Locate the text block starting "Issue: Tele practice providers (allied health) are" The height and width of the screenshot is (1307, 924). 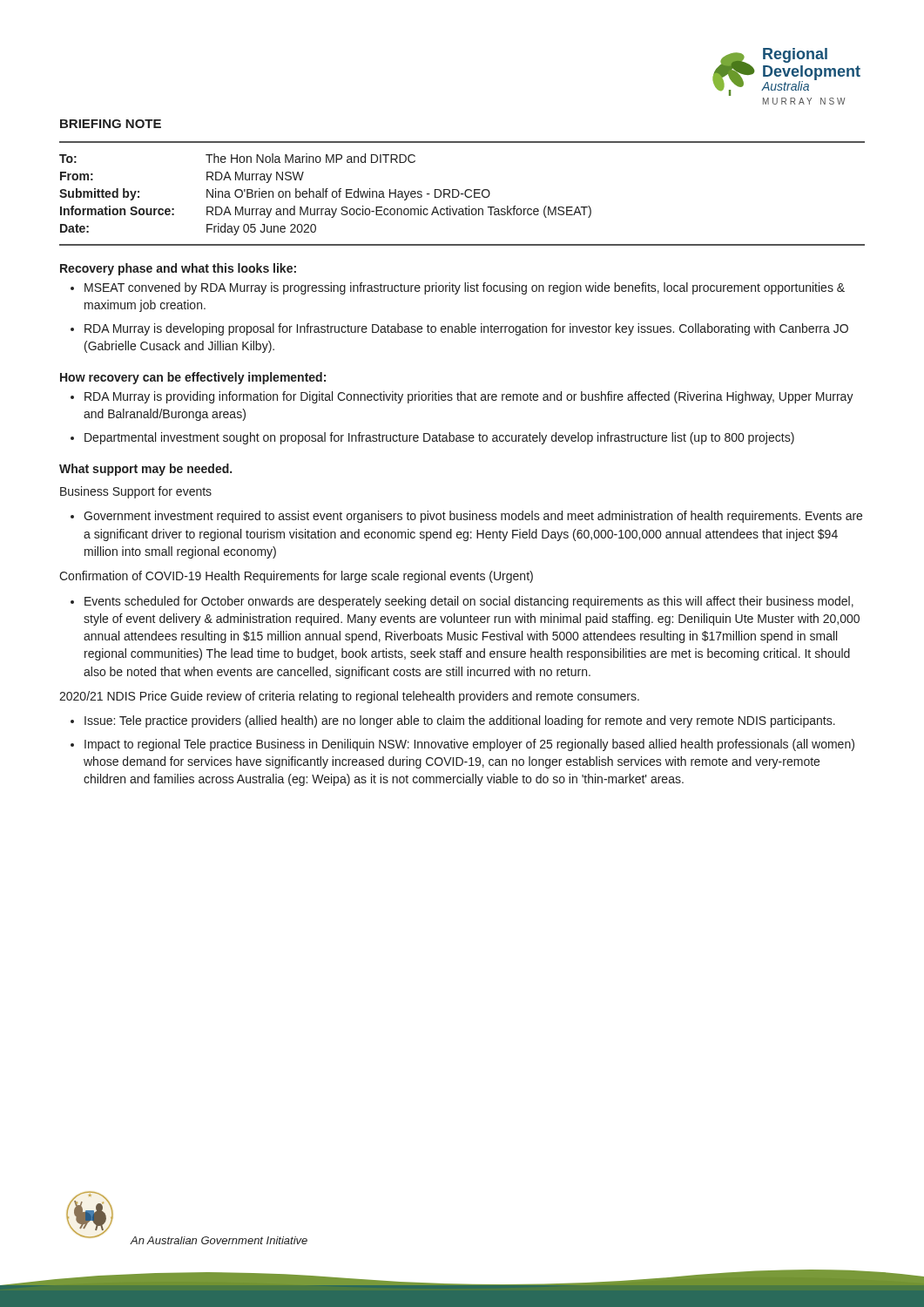pyautogui.click(x=460, y=721)
